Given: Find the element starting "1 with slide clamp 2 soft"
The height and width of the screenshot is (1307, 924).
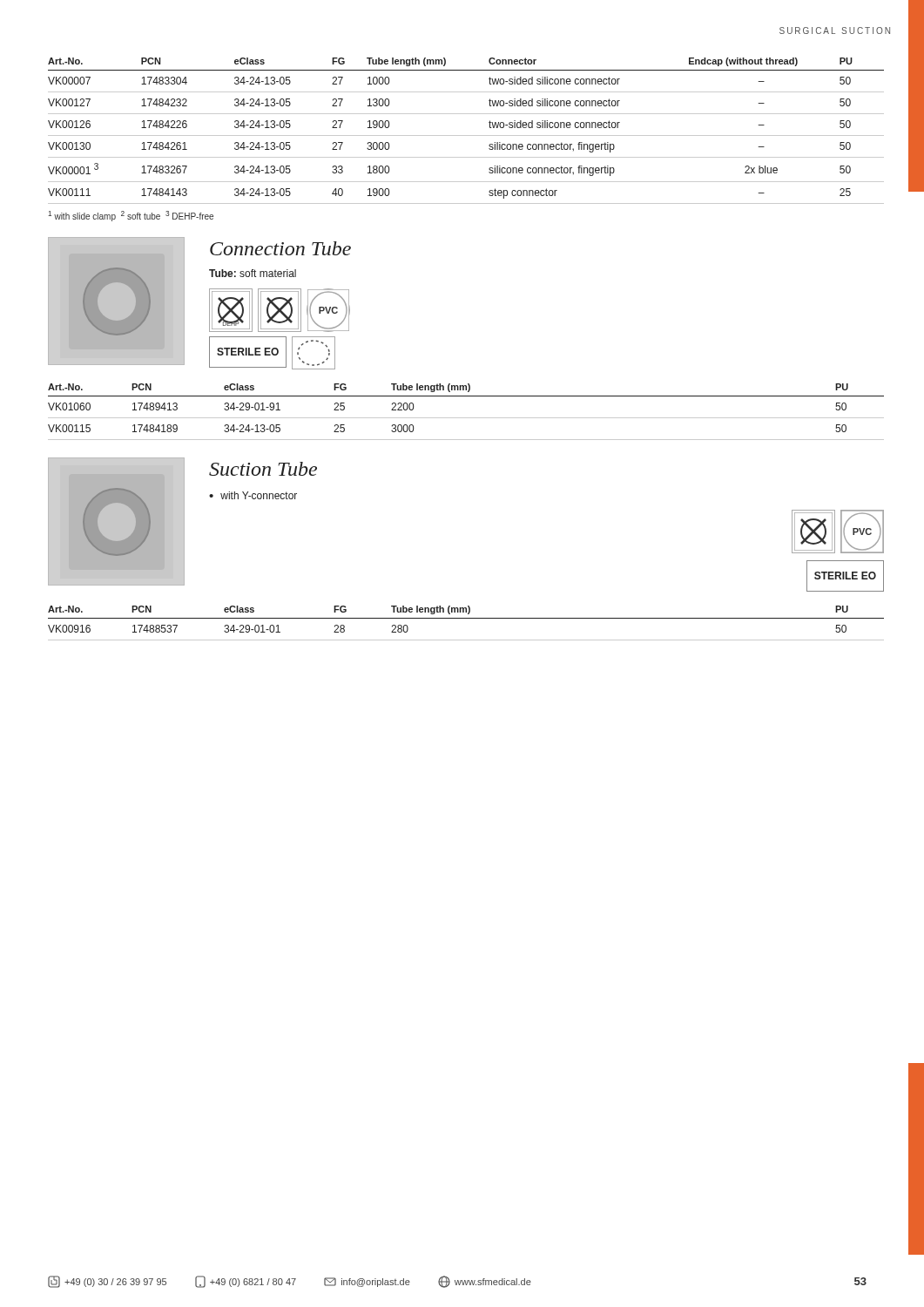Looking at the screenshot, I should click(131, 215).
